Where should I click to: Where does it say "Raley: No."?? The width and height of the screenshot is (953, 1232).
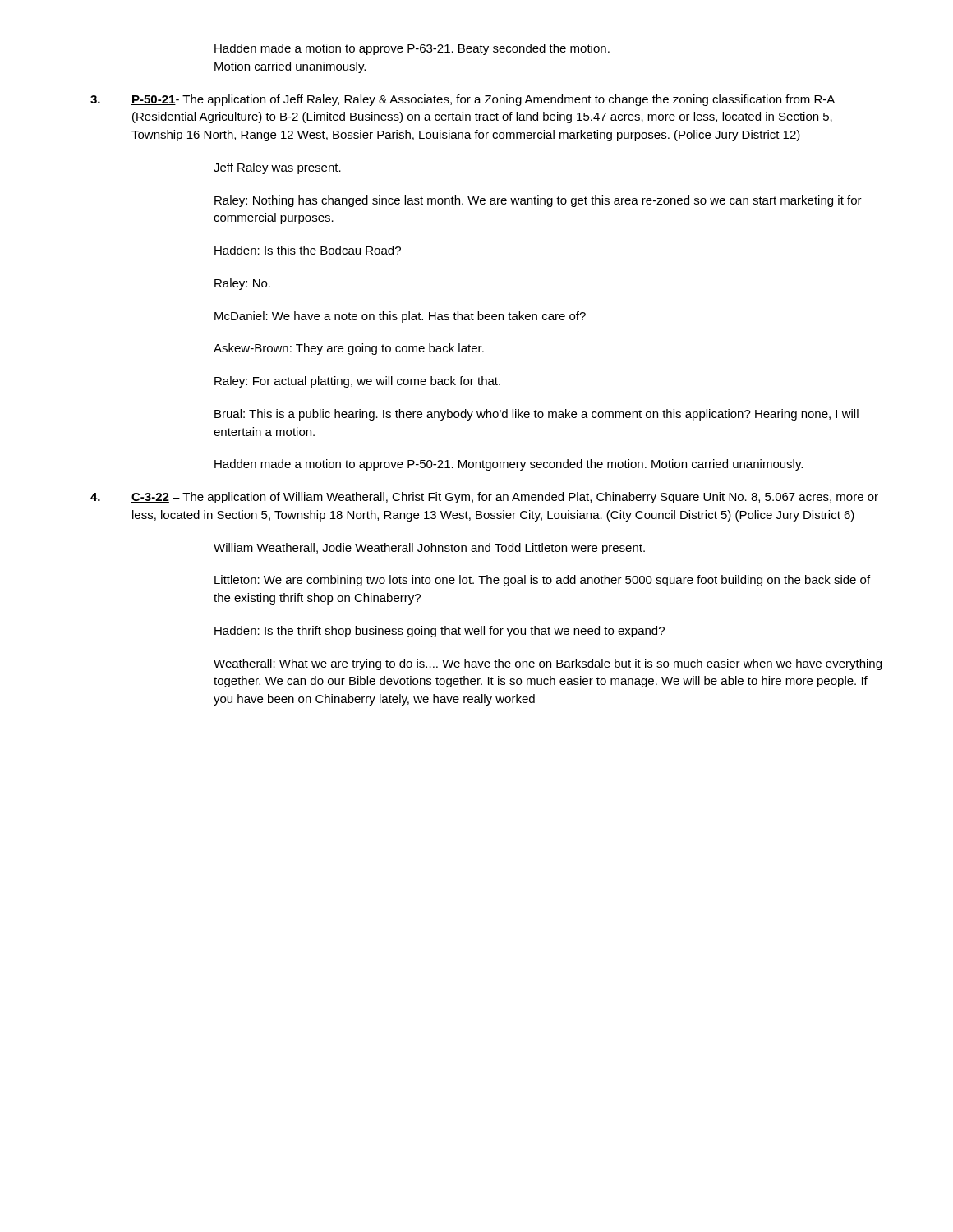[242, 283]
